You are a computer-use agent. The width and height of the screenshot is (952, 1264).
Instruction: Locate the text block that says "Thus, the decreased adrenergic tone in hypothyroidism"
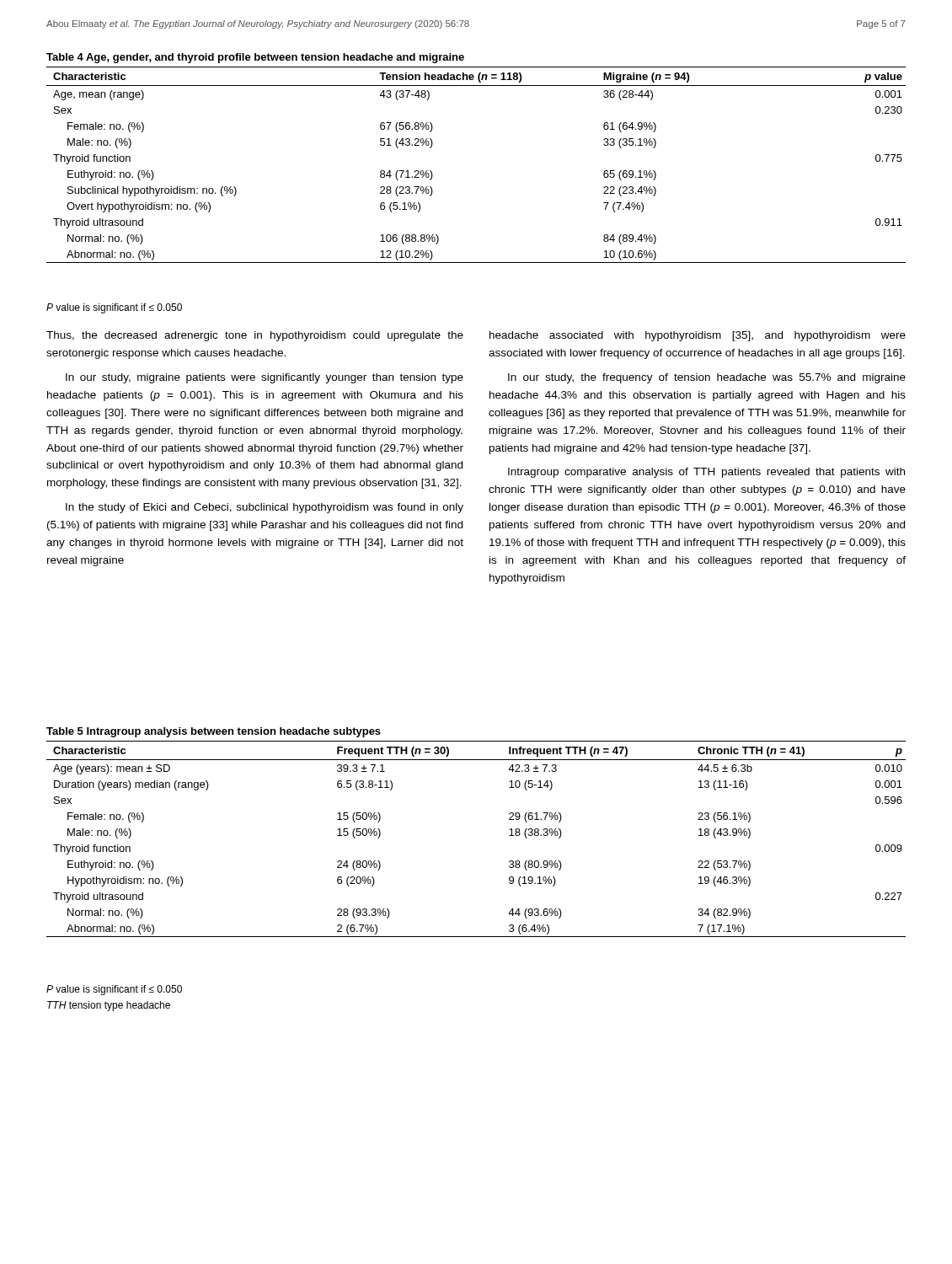click(x=255, y=448)
